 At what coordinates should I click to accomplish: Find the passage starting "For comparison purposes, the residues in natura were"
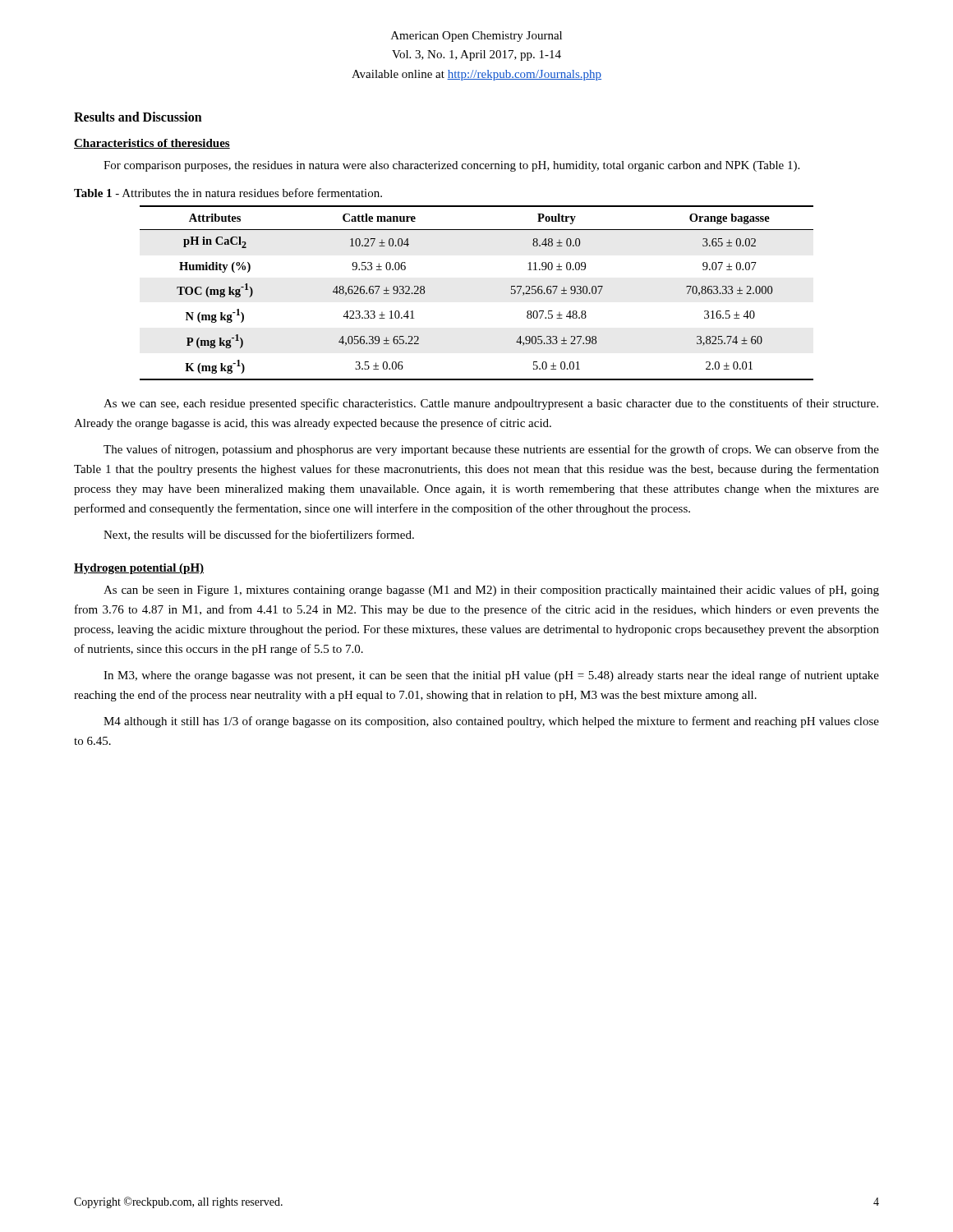tap(452, 165)
